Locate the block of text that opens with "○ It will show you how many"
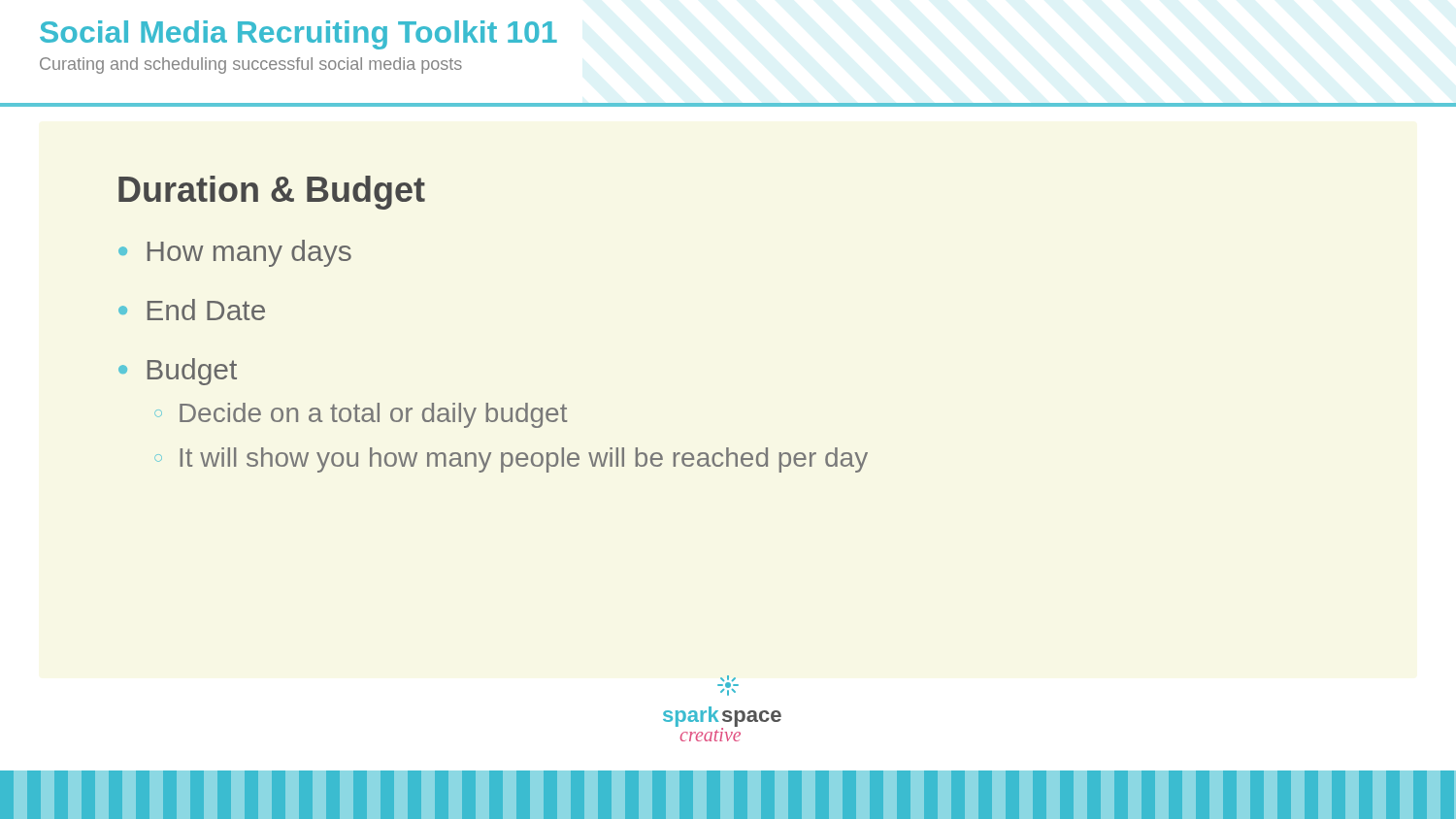1456x819 pixels. click(511, 459)
